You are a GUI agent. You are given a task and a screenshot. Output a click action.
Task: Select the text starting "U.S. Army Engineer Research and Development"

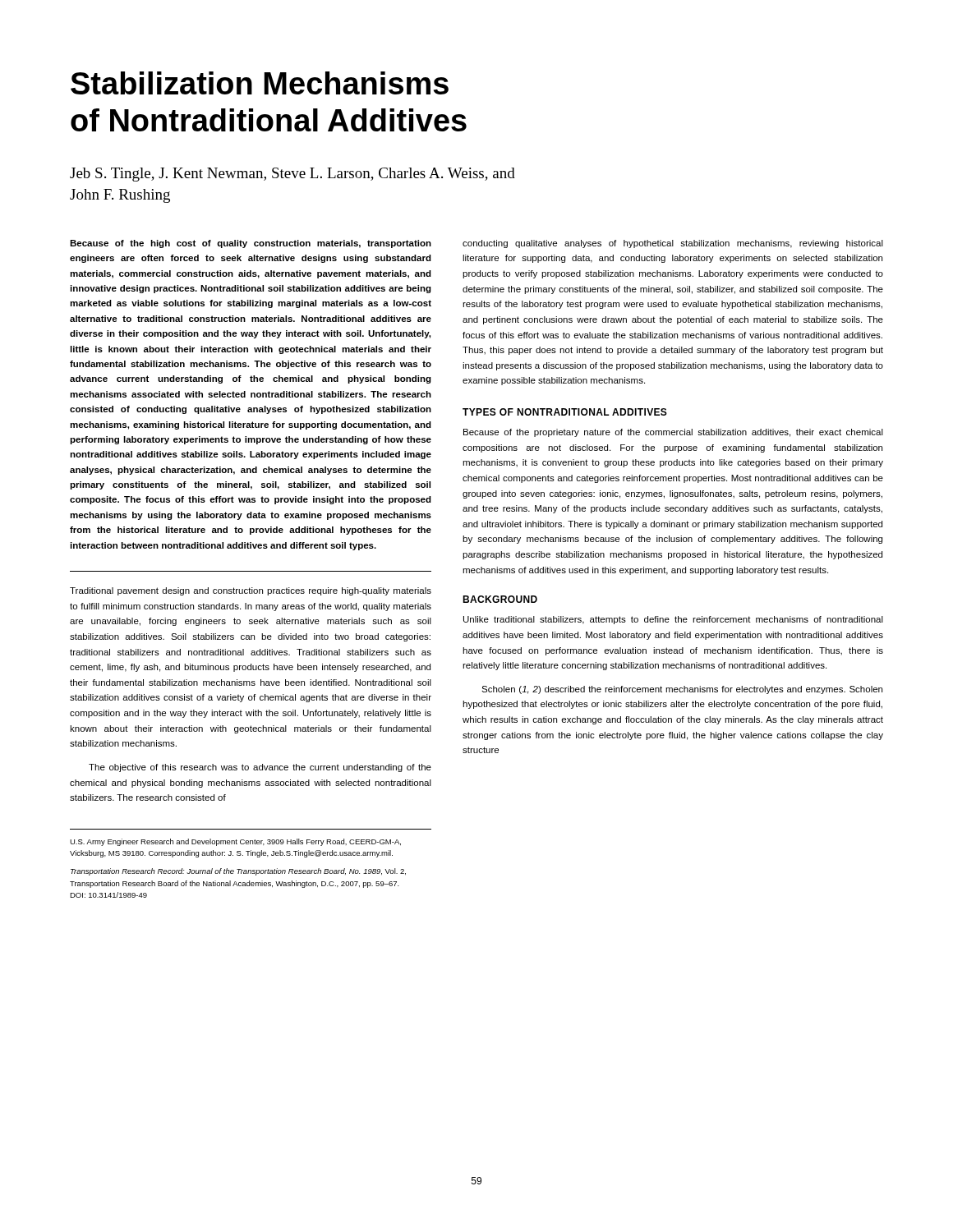[x=236, y=847]
